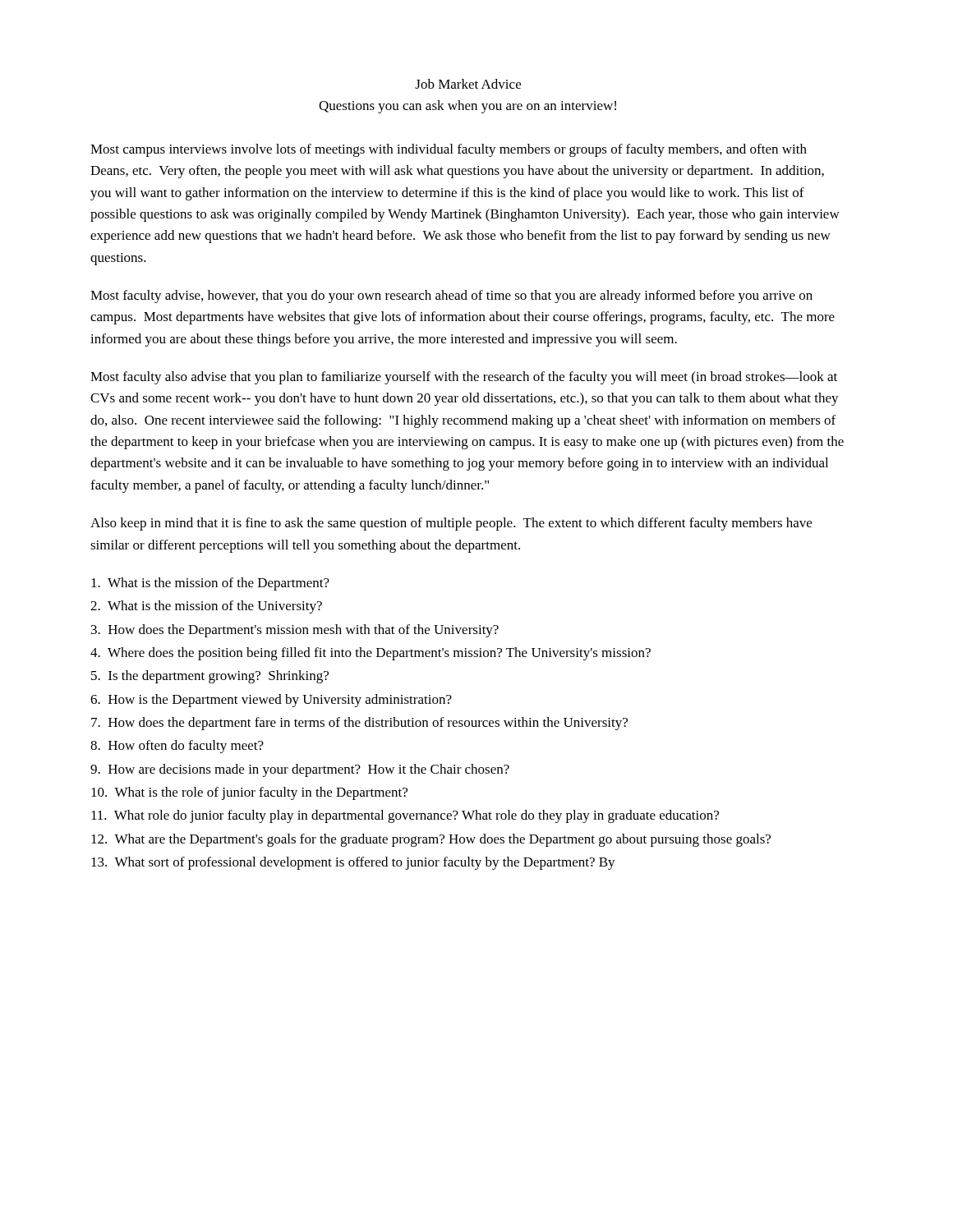The width and height of the screenshot is (953, 1232).
Task: Navigate to the text starting "4. Where does the position"
Action: [371, 652]
